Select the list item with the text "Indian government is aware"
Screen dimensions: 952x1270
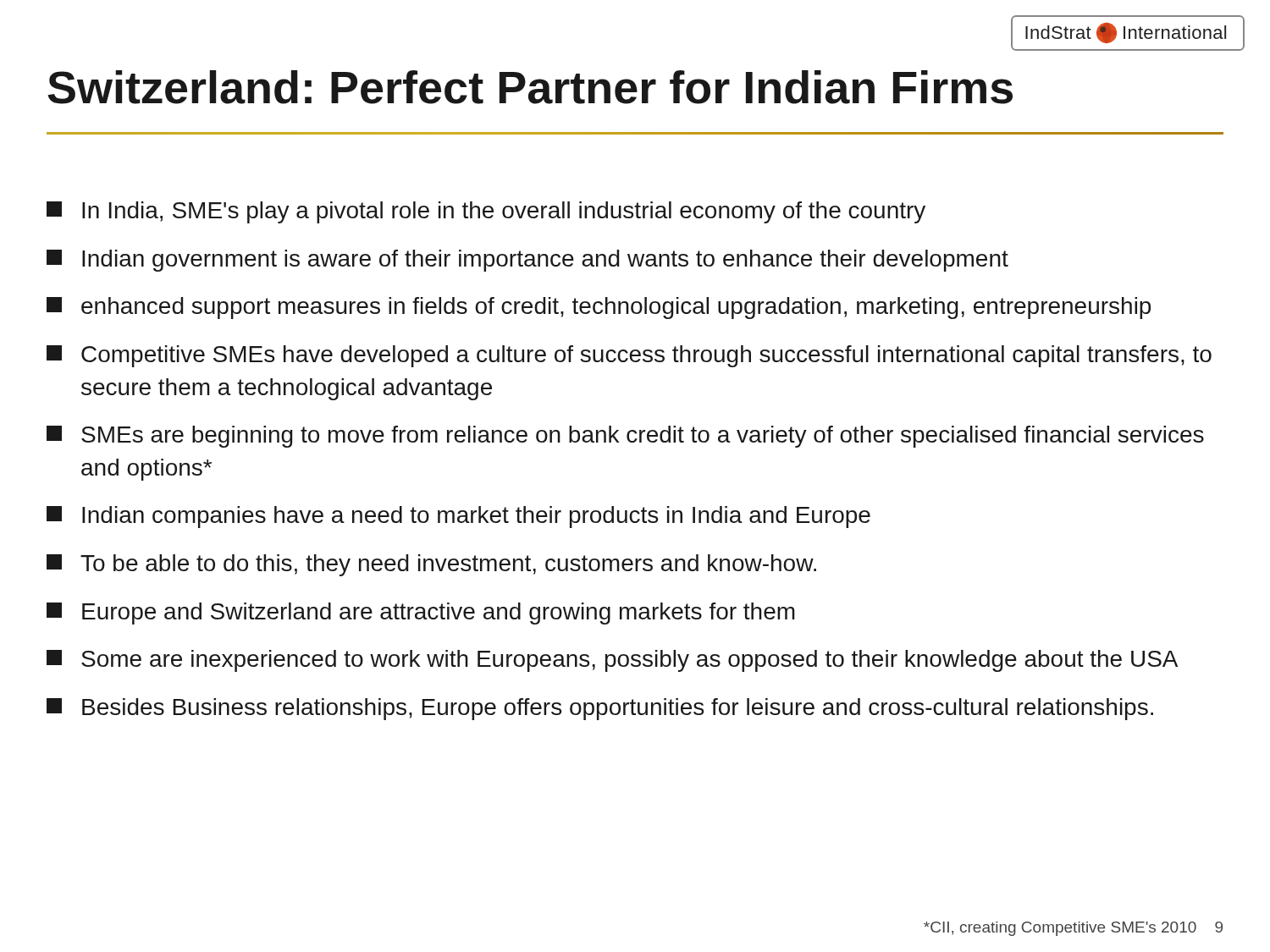(635, 259)
